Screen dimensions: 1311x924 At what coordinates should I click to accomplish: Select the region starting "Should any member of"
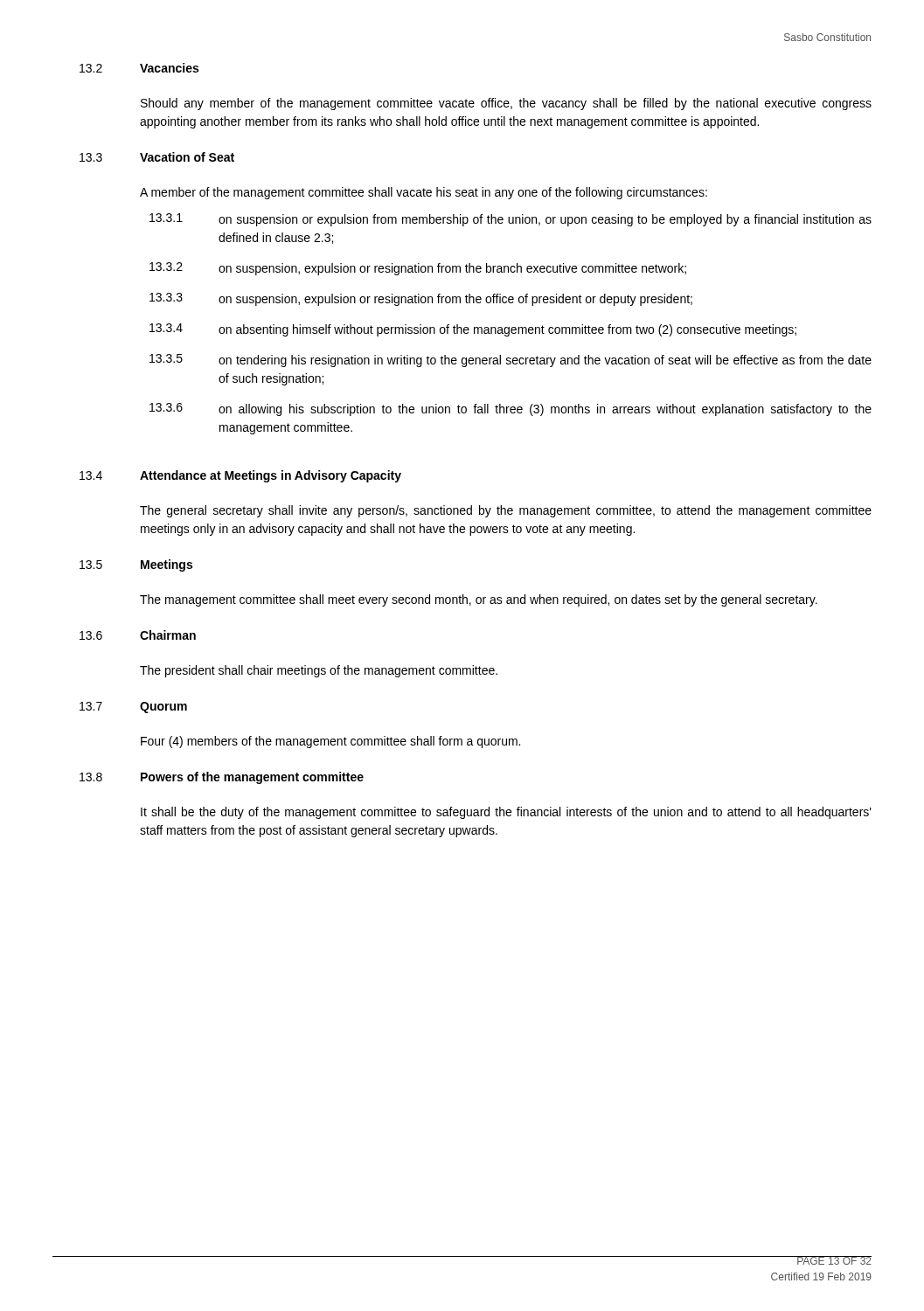[506, 113]
